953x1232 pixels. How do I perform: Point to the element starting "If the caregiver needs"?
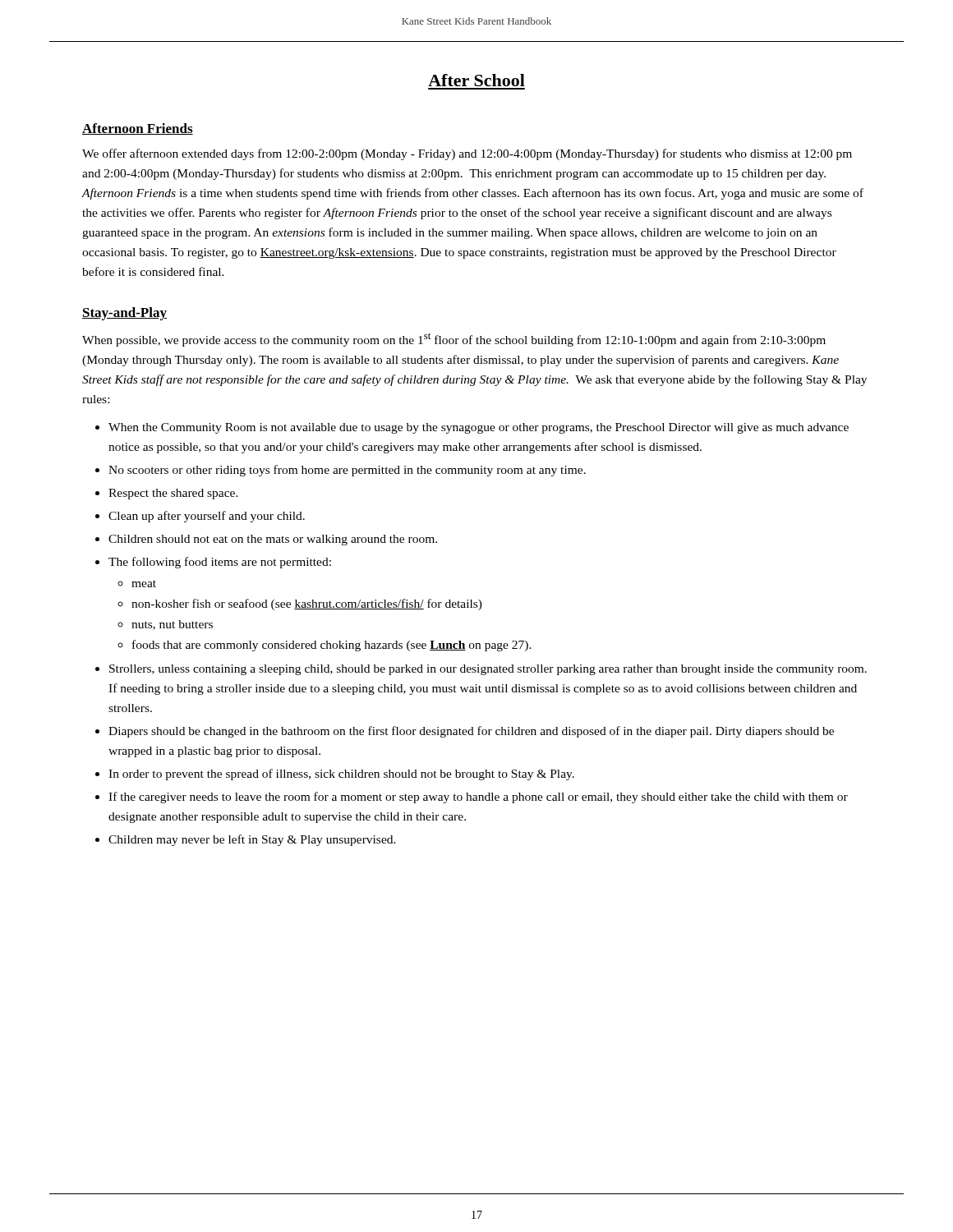[478, 806]
